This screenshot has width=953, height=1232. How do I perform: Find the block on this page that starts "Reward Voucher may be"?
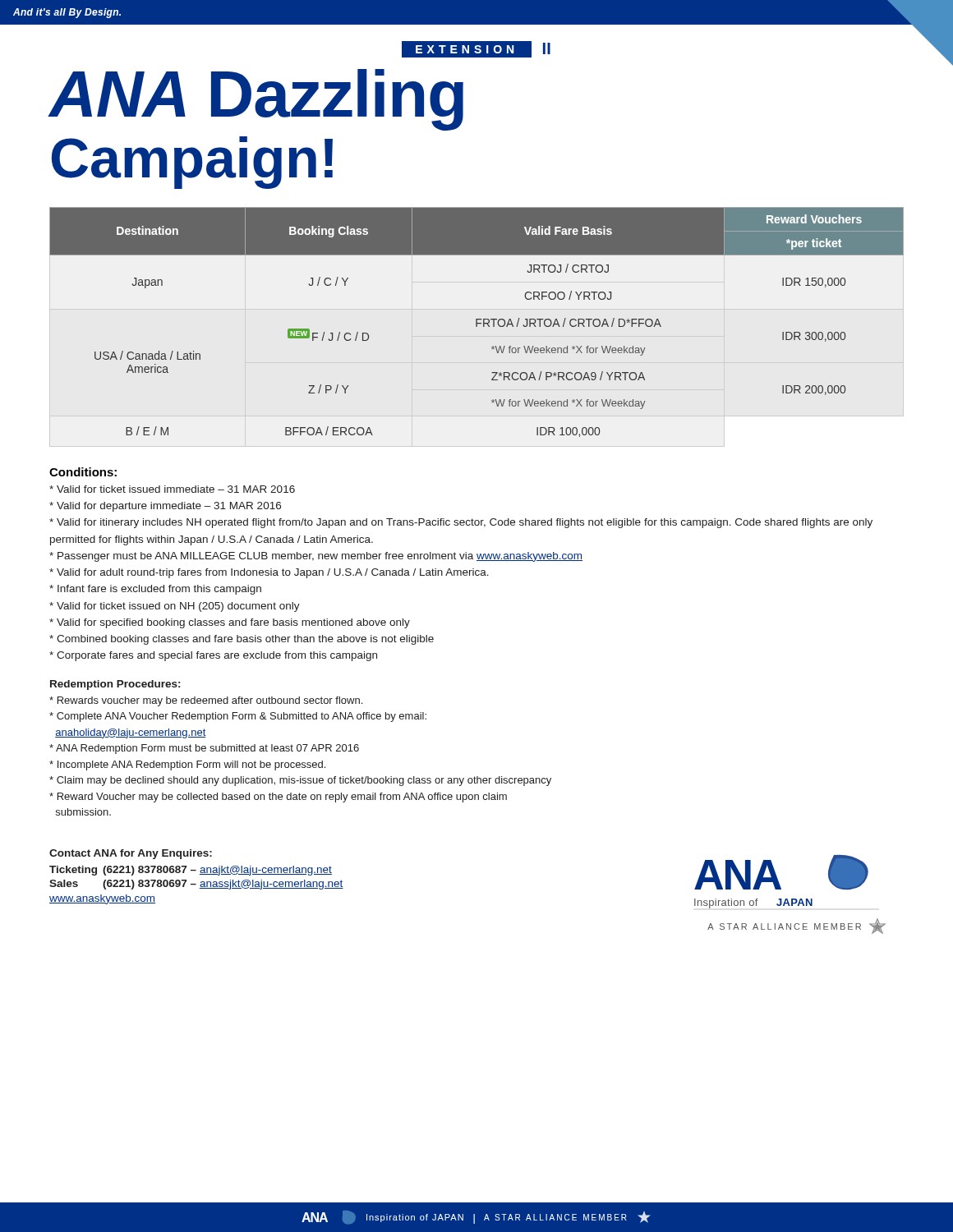[x=278, y=804]
